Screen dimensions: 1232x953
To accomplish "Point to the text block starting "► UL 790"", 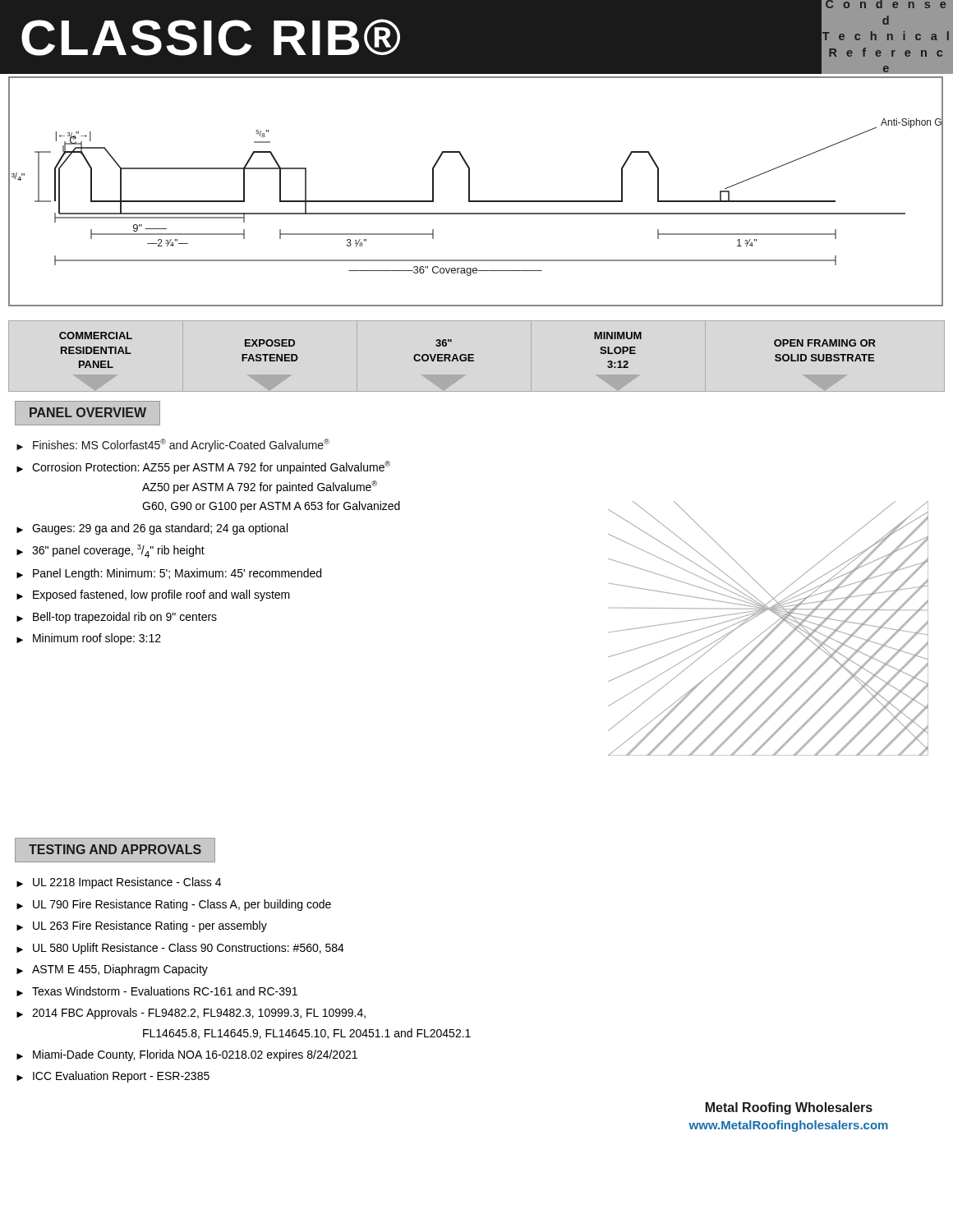I will tap(173, 904).
